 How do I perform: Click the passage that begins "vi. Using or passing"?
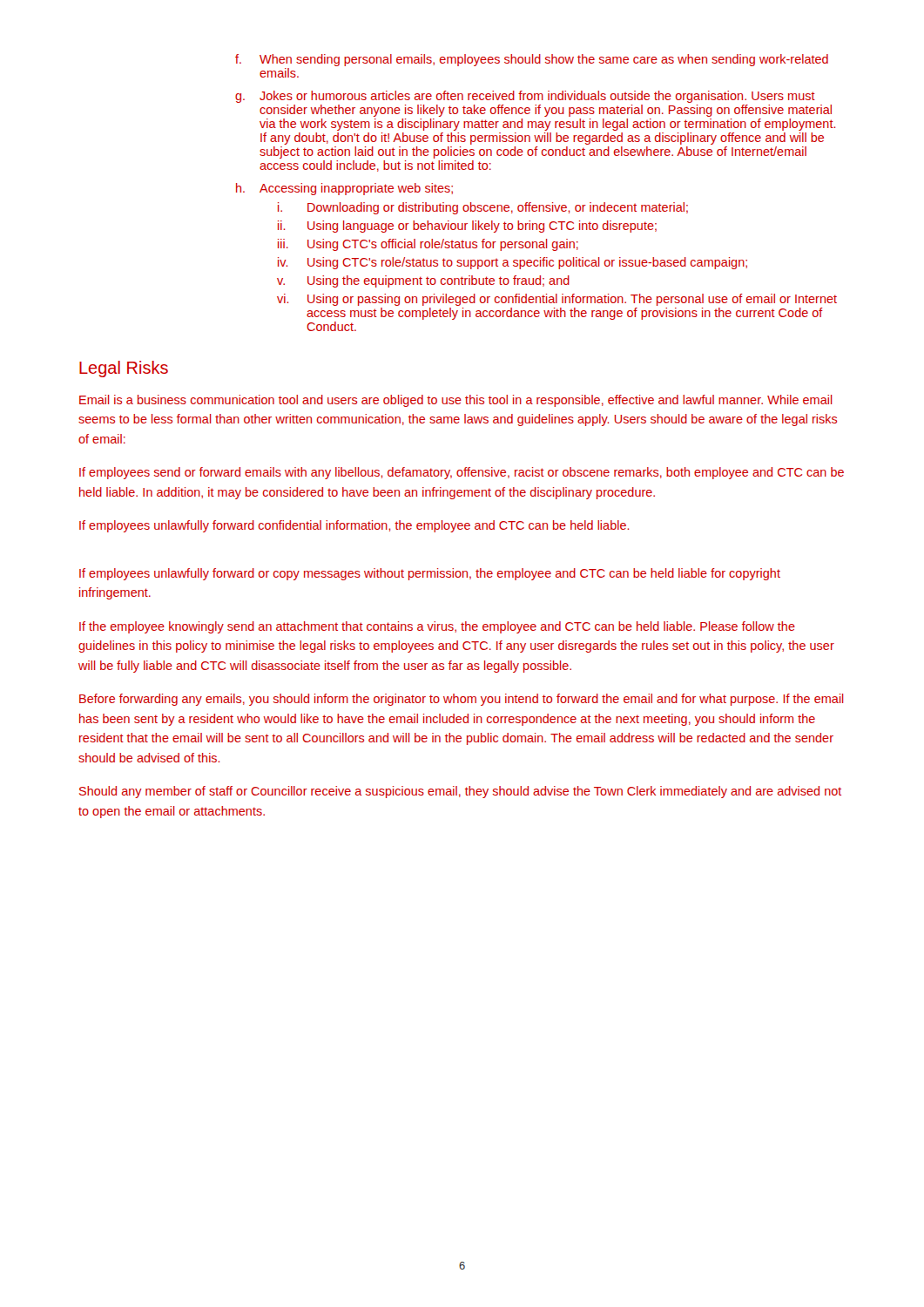click(561, 313)
